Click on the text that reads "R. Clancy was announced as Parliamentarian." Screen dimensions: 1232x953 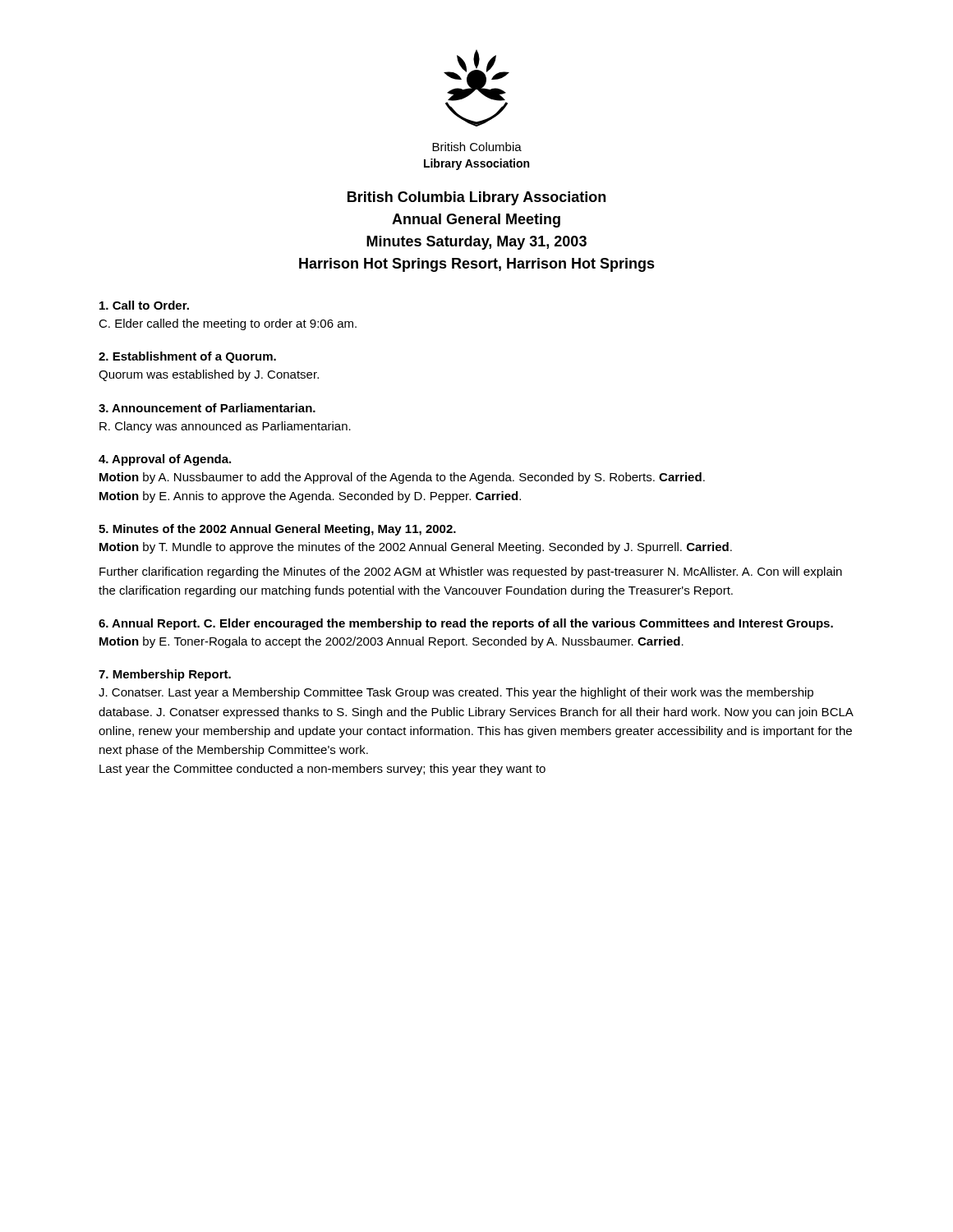coord(225,426)
